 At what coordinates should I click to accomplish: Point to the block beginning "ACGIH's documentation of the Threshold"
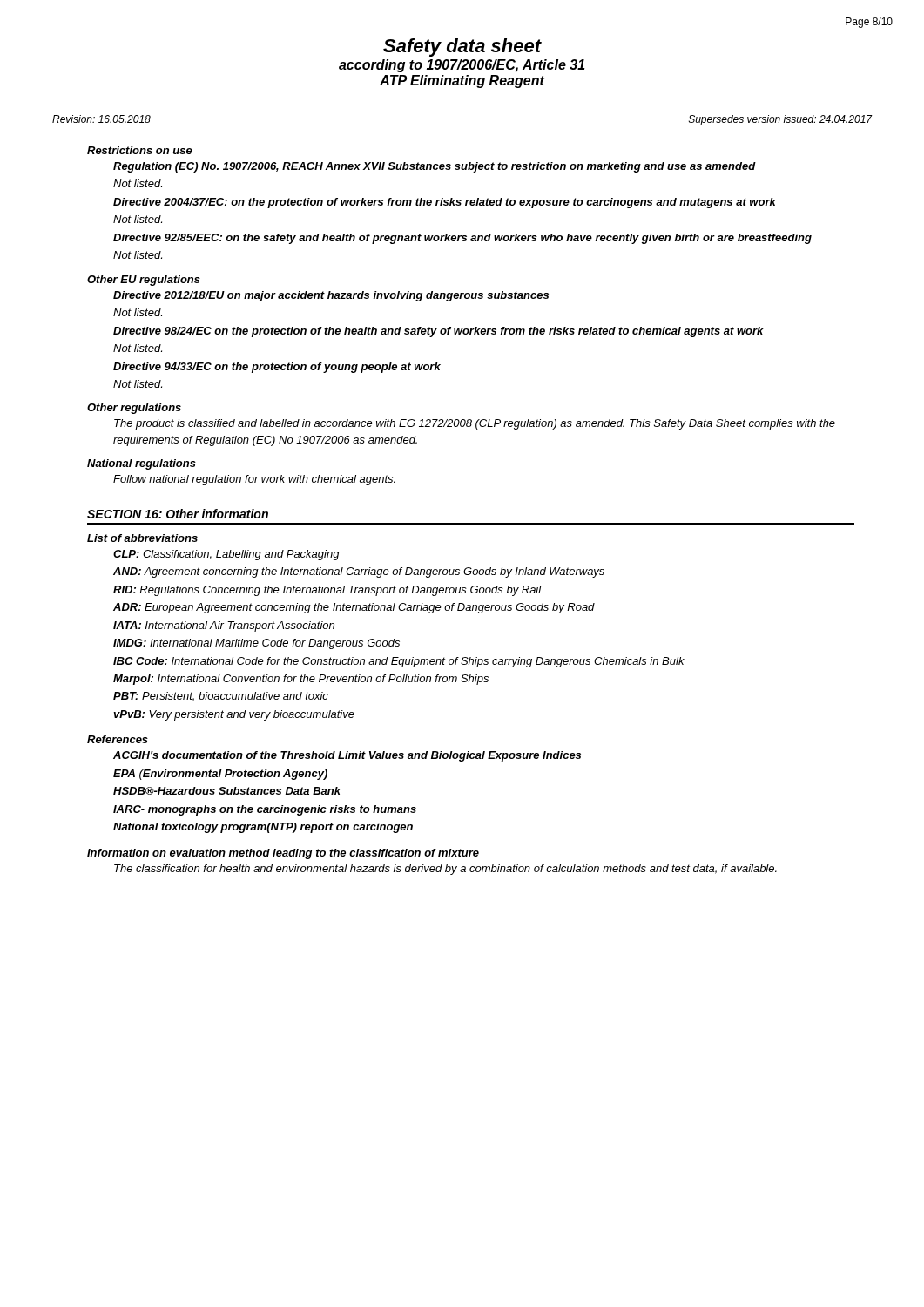pyautogui.click(x=347, y=756)
